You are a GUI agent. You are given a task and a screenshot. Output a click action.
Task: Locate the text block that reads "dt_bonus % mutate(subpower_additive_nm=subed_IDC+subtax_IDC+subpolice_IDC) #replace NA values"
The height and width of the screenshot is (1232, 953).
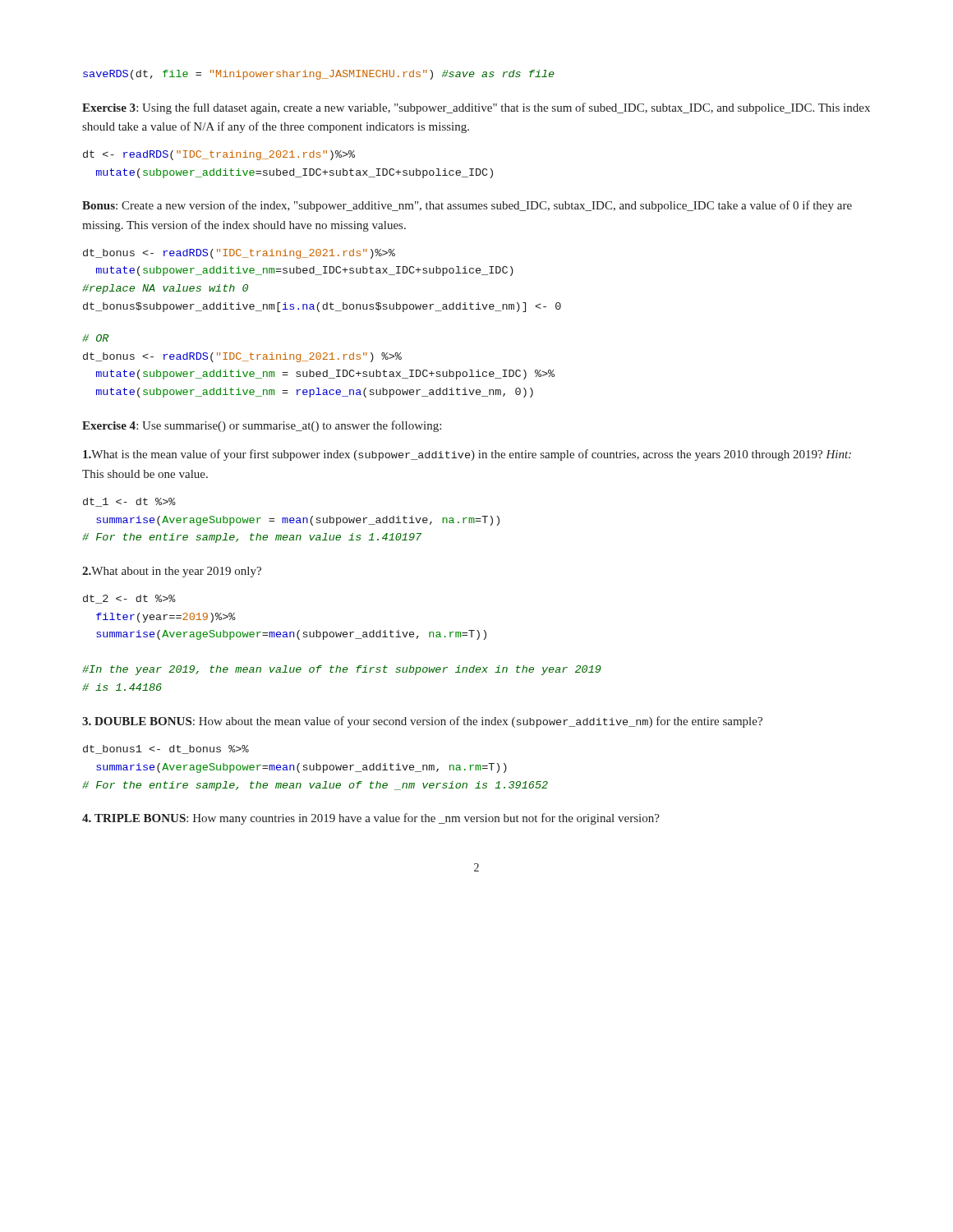point(476,280)
